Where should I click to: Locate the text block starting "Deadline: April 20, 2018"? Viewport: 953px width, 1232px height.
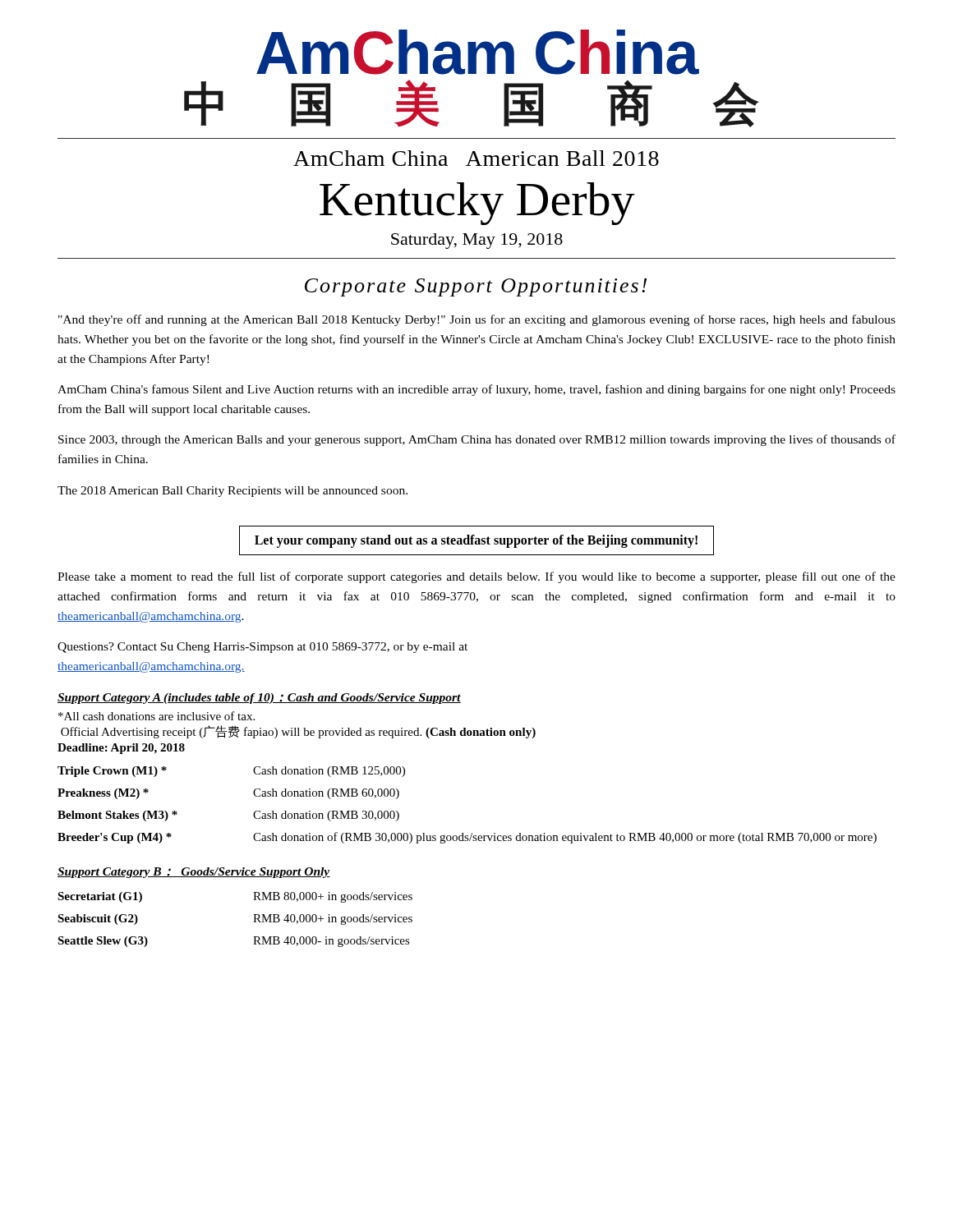[x=121, y=747]
